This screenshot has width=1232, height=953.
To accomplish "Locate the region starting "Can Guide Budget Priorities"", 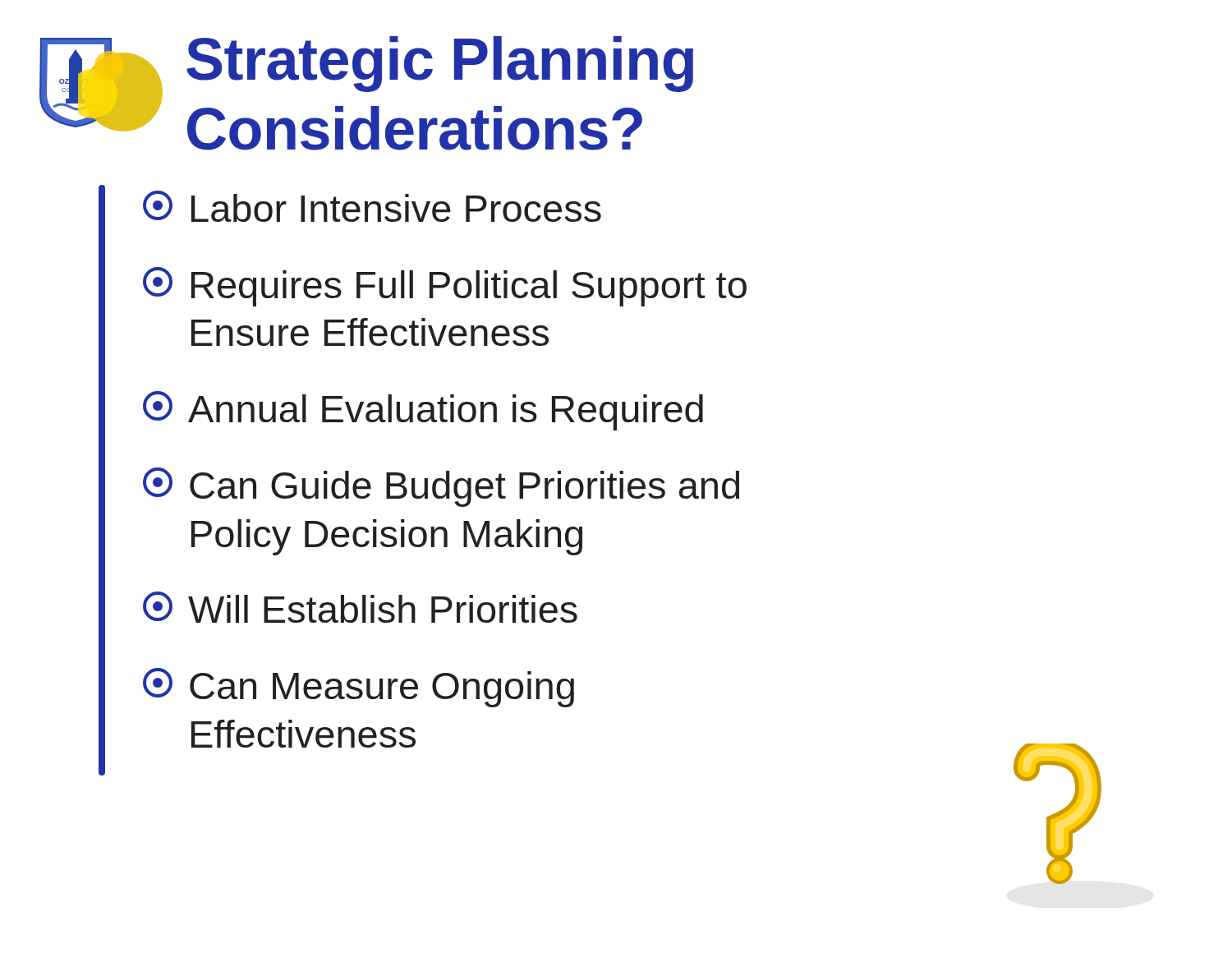I will pos(442,510).
